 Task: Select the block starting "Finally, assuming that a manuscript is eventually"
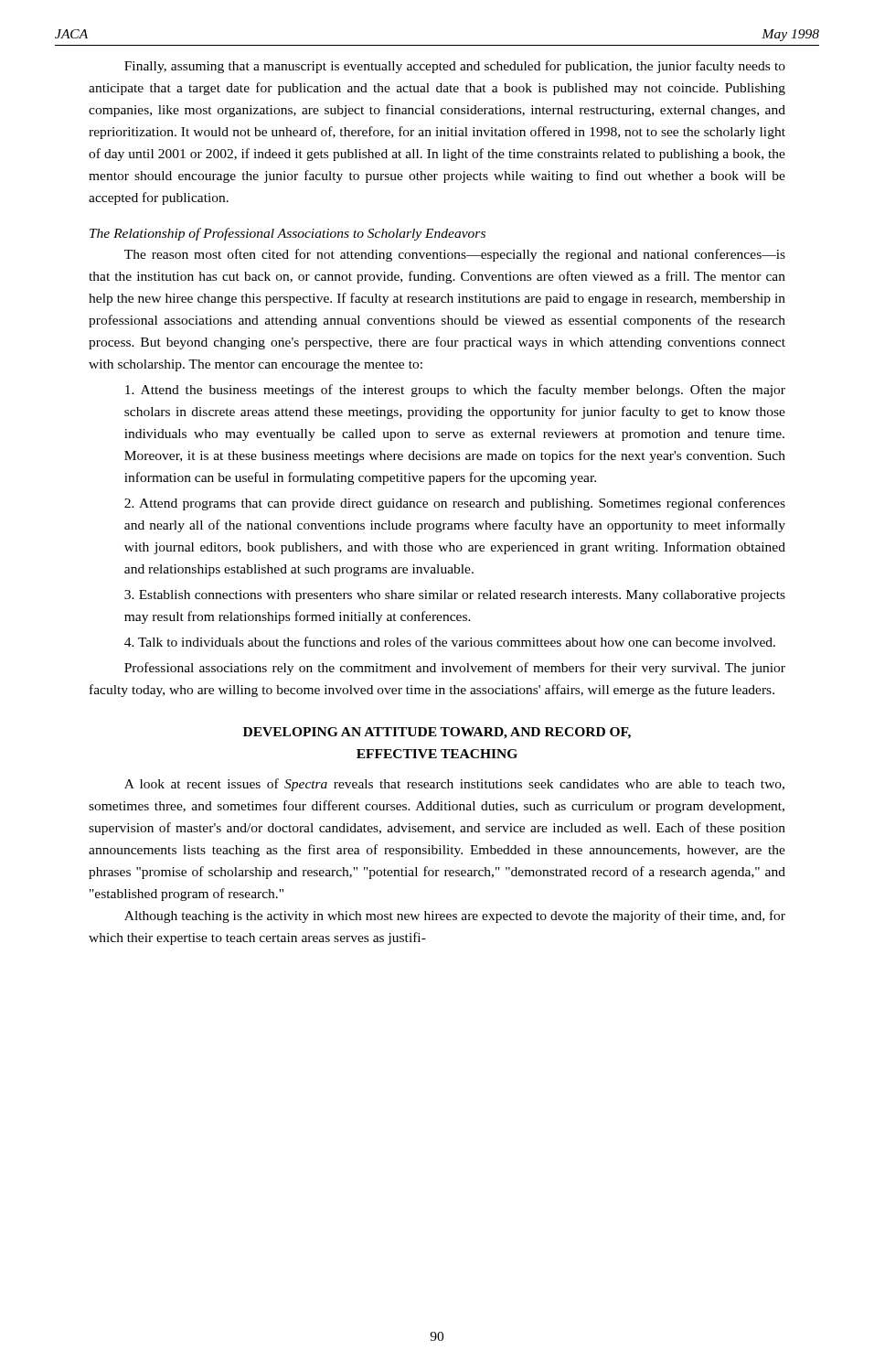click(x=437, y=132)
